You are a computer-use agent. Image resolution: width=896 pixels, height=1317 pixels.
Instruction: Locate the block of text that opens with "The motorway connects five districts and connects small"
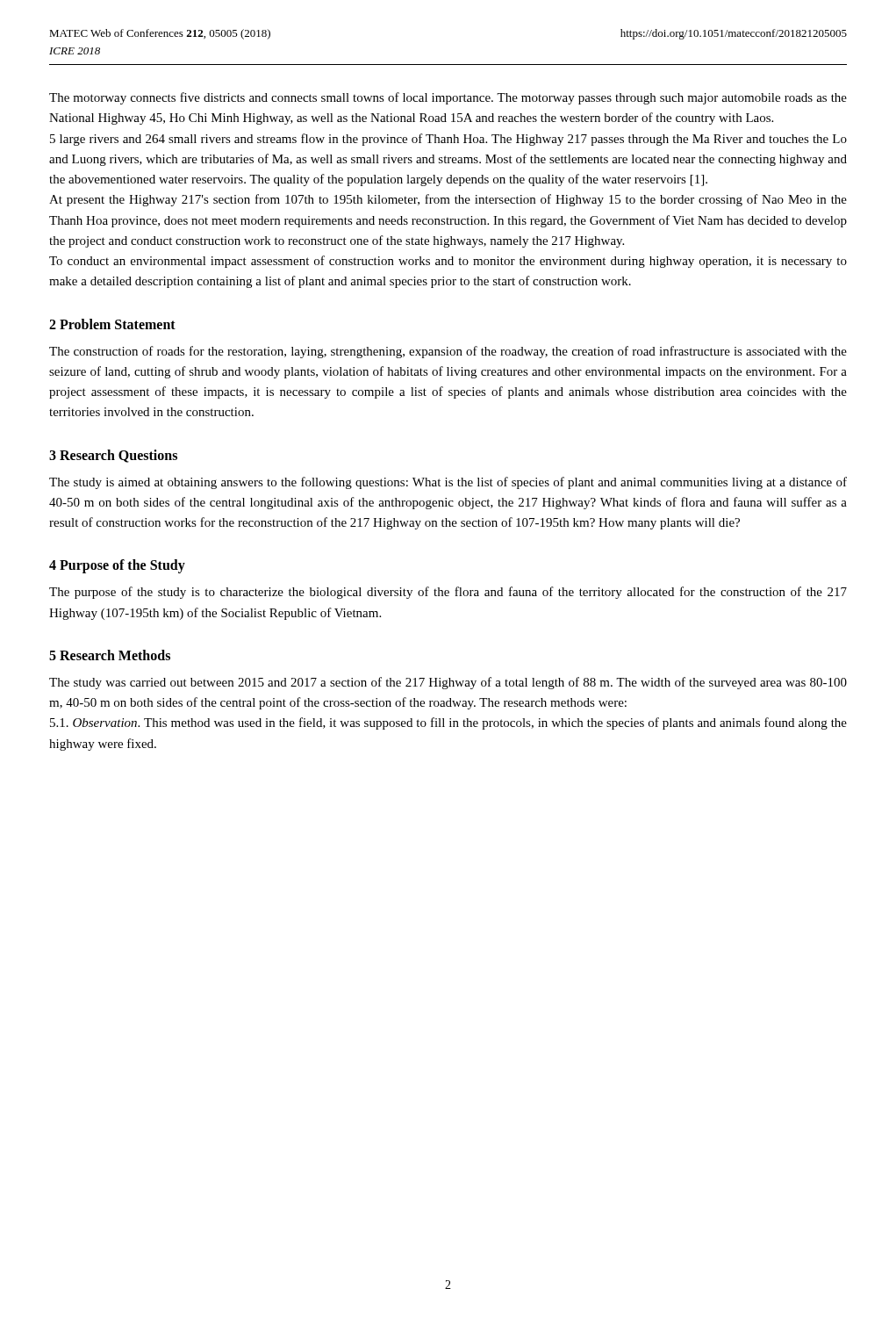coord(448,108)
